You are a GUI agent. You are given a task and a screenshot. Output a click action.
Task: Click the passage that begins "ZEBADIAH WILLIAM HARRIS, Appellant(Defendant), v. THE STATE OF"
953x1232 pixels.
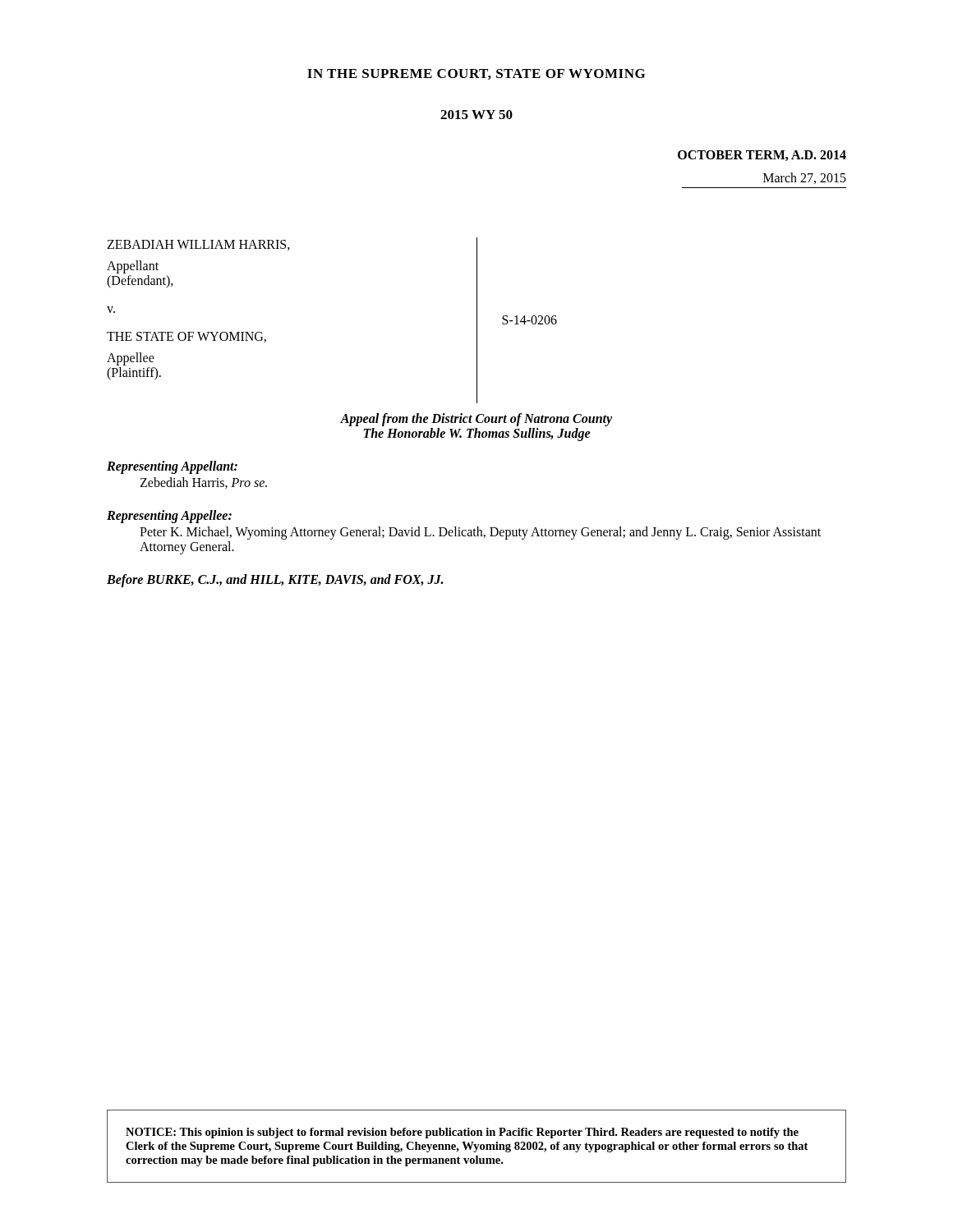476,320
